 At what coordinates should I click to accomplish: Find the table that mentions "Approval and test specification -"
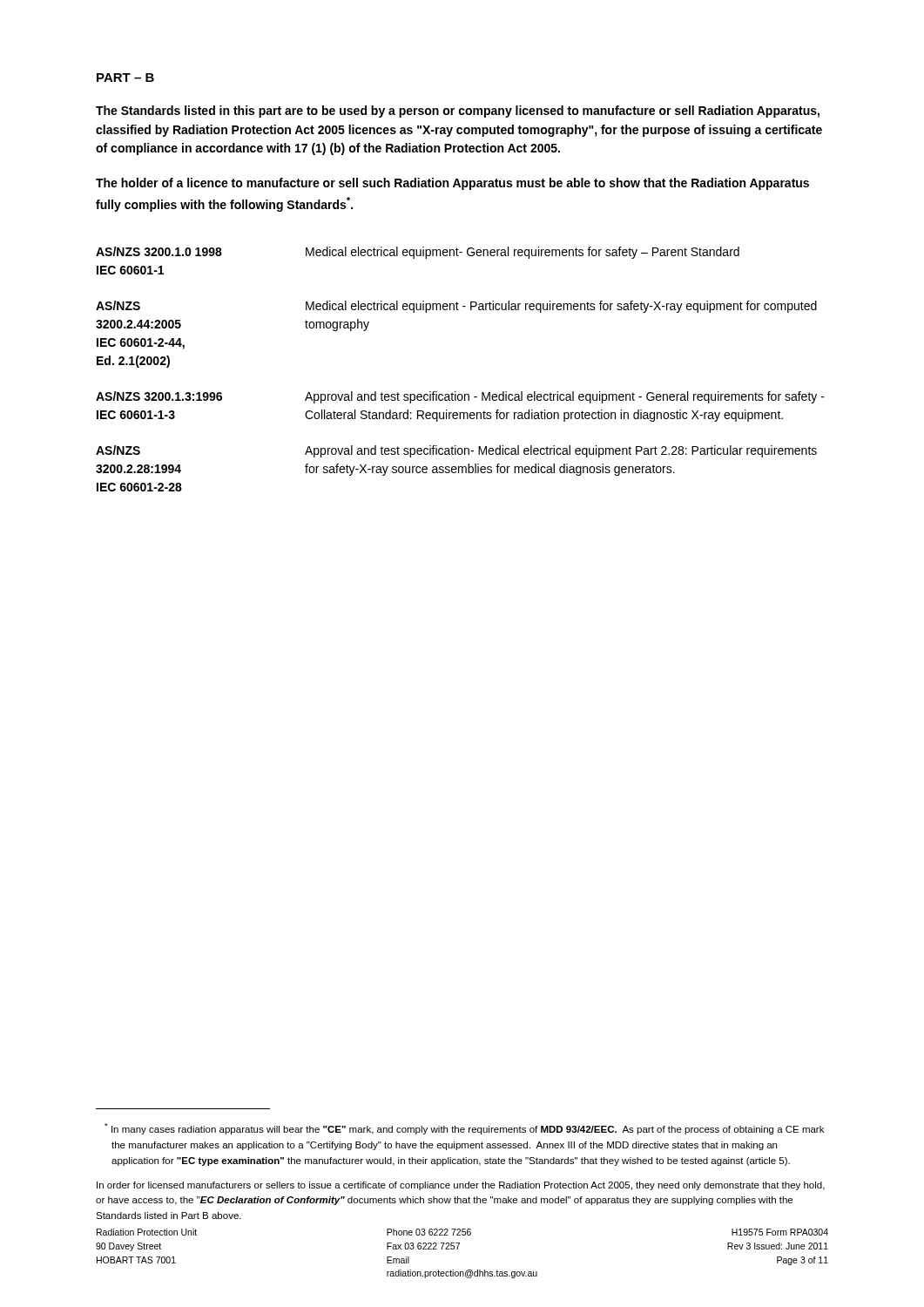coord(462,370)
